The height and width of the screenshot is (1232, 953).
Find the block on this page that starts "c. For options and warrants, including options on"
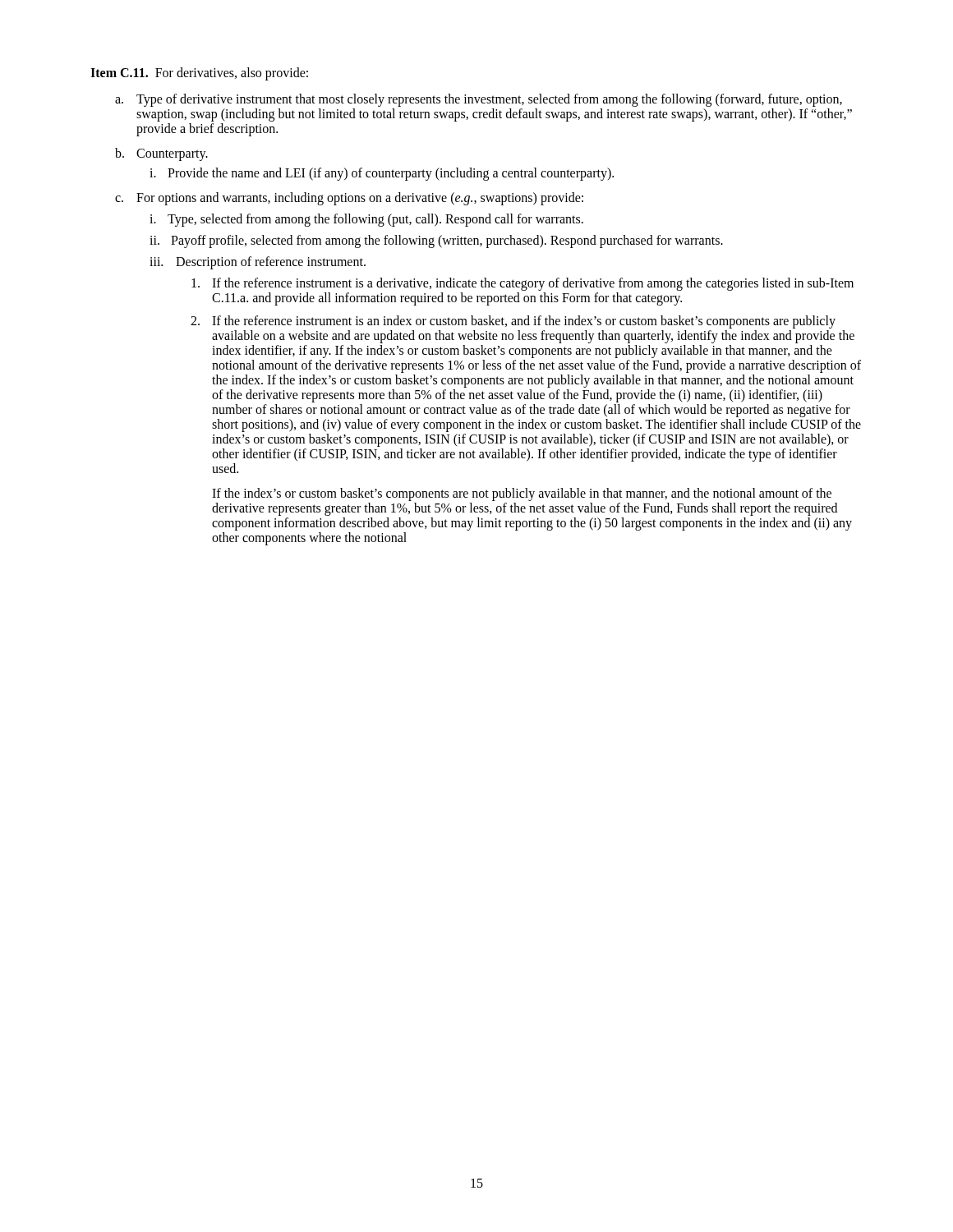(x=350, y=198)
